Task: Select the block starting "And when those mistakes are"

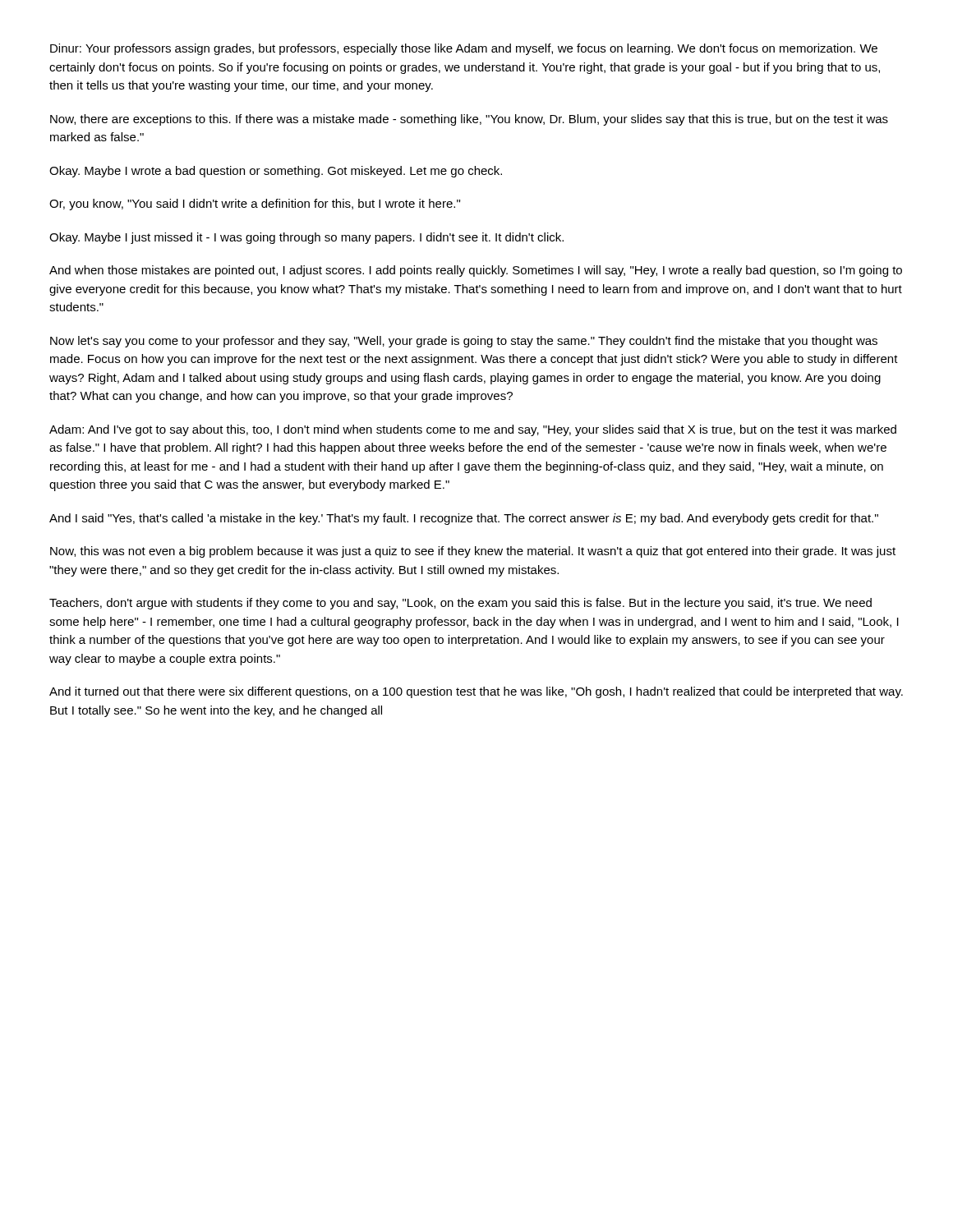Action: pos(476,288)
